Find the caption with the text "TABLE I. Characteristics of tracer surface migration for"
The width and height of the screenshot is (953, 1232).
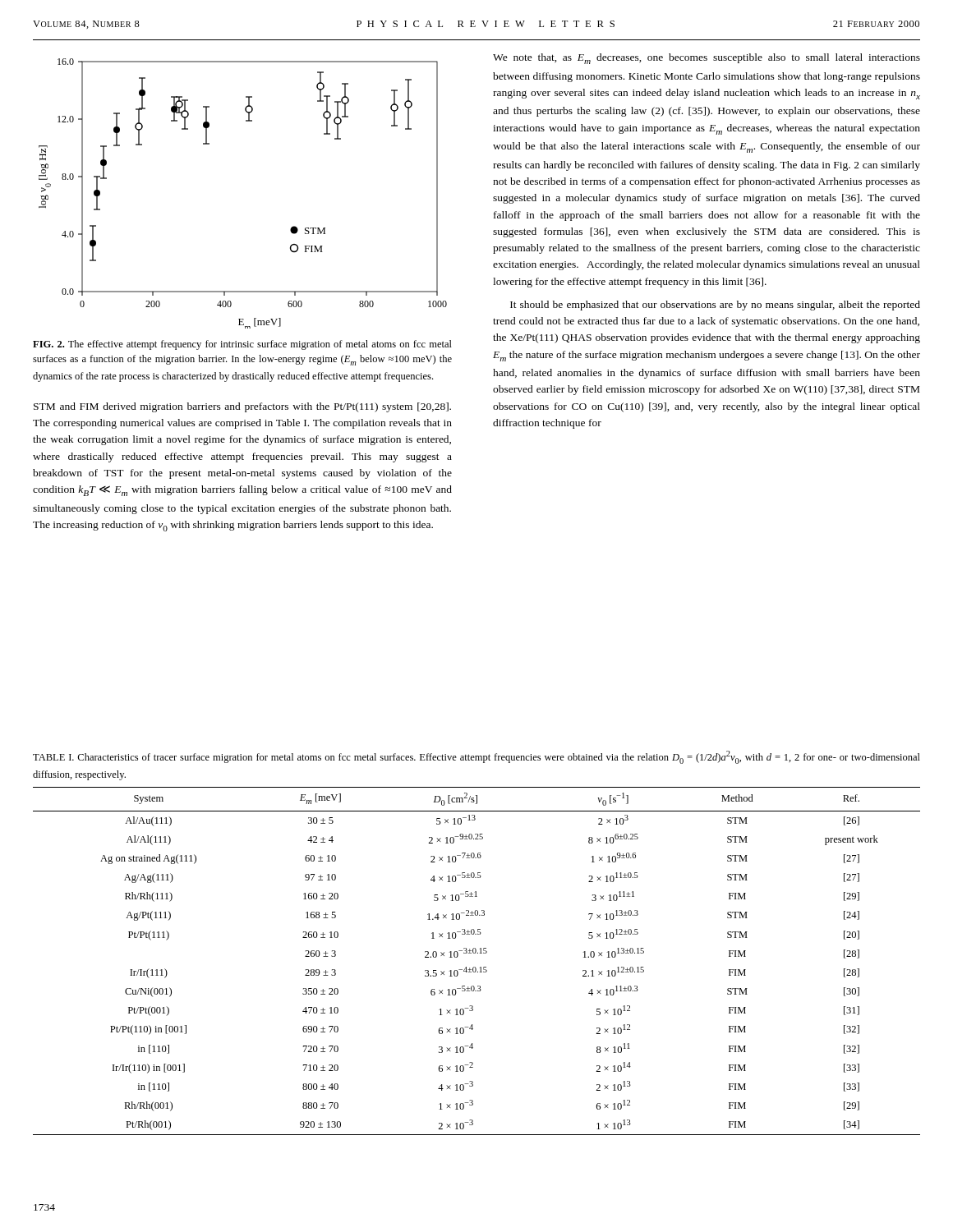[476, 765]
